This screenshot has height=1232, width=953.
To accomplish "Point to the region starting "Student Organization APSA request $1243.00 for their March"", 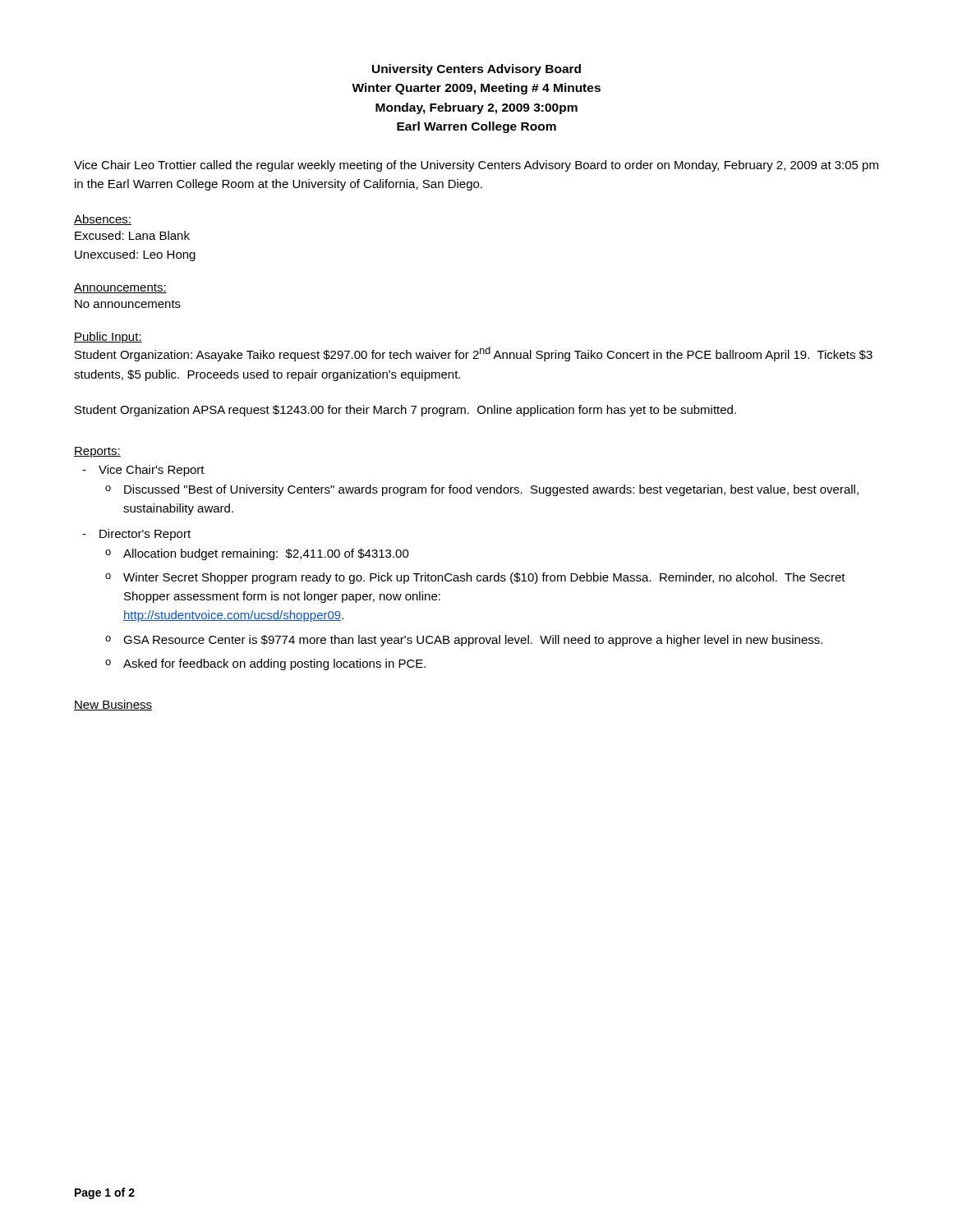I will point(406,409).
